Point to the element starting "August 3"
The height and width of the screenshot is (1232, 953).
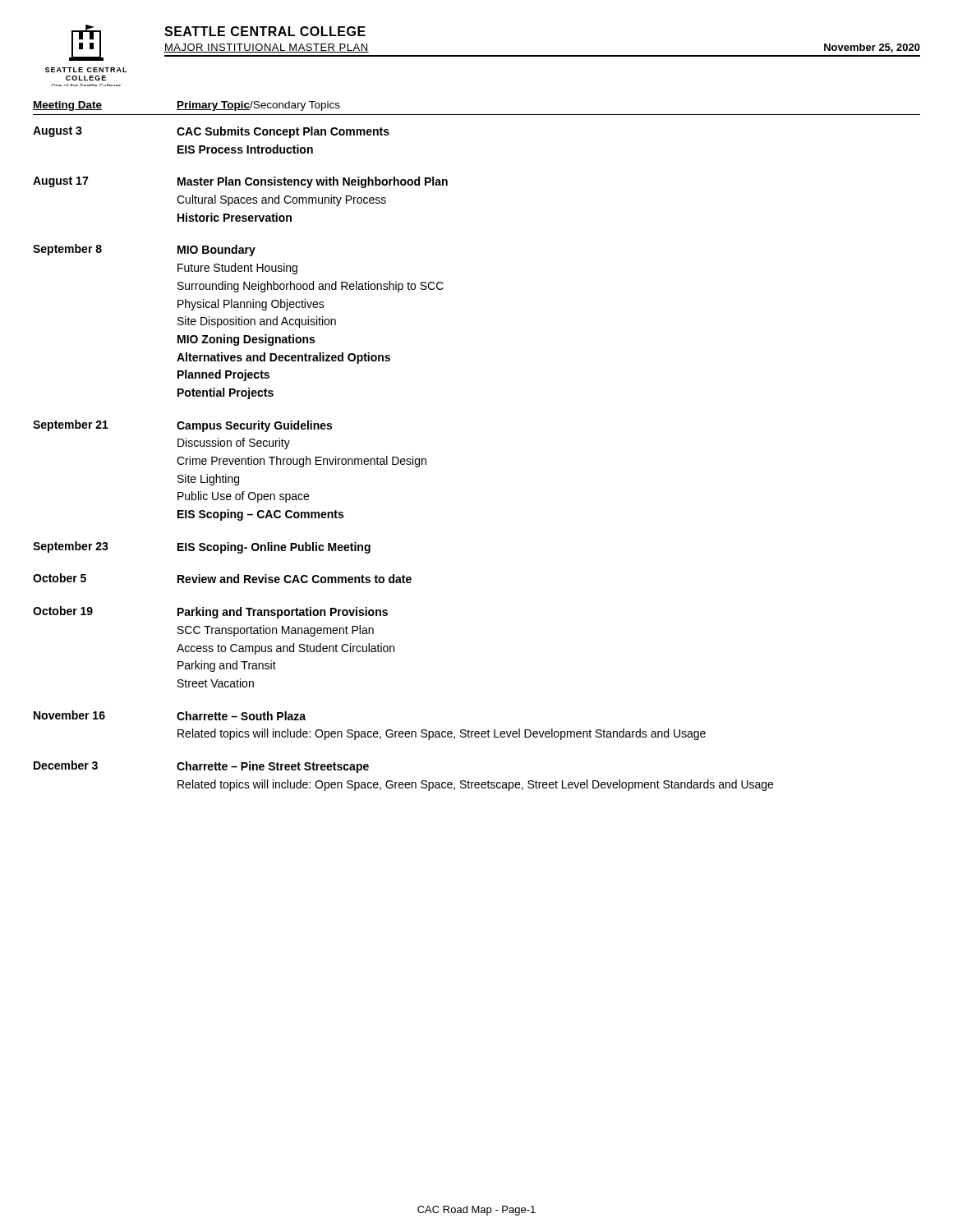pos(57,131)
